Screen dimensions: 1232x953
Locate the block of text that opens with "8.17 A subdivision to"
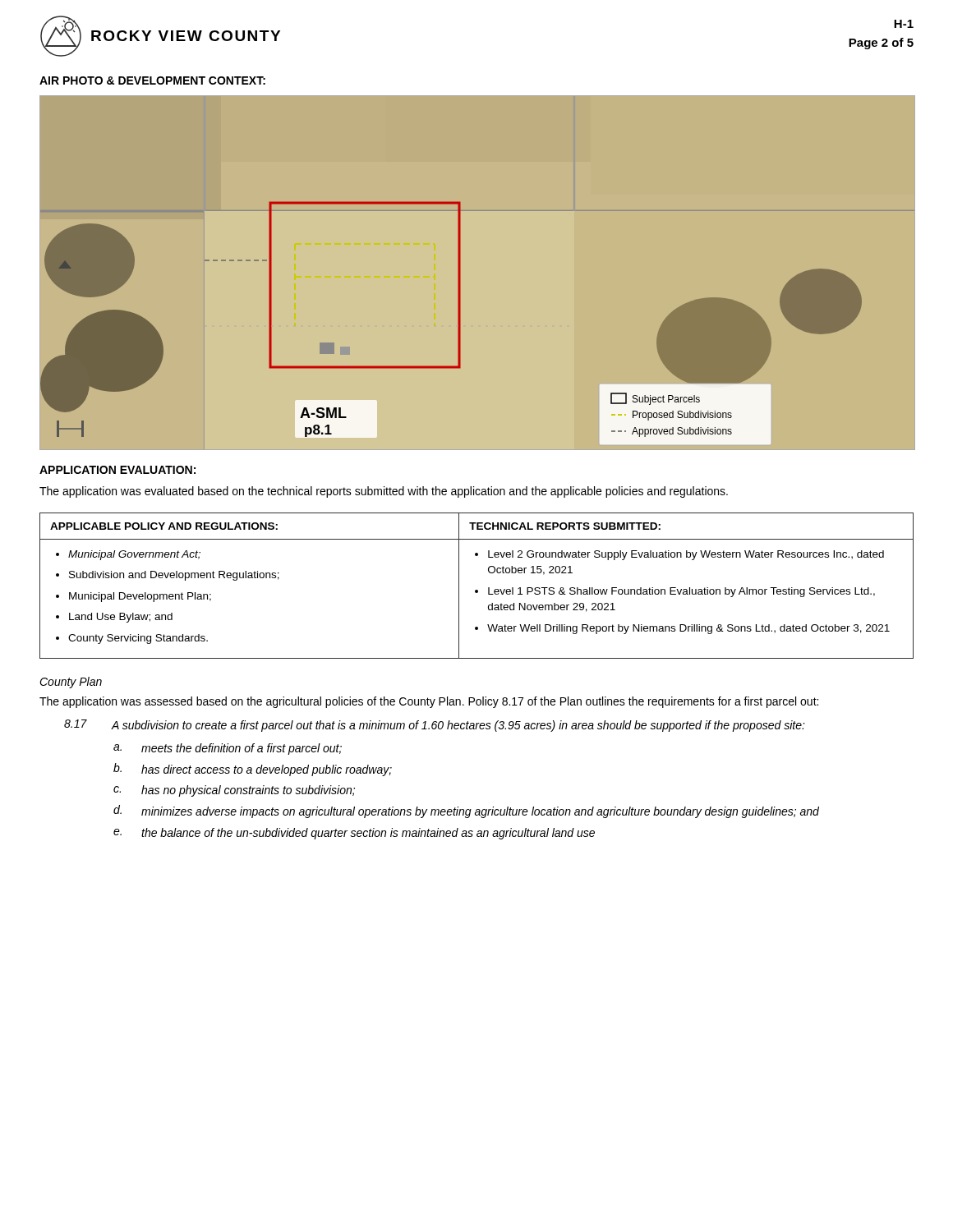(435, 726)
